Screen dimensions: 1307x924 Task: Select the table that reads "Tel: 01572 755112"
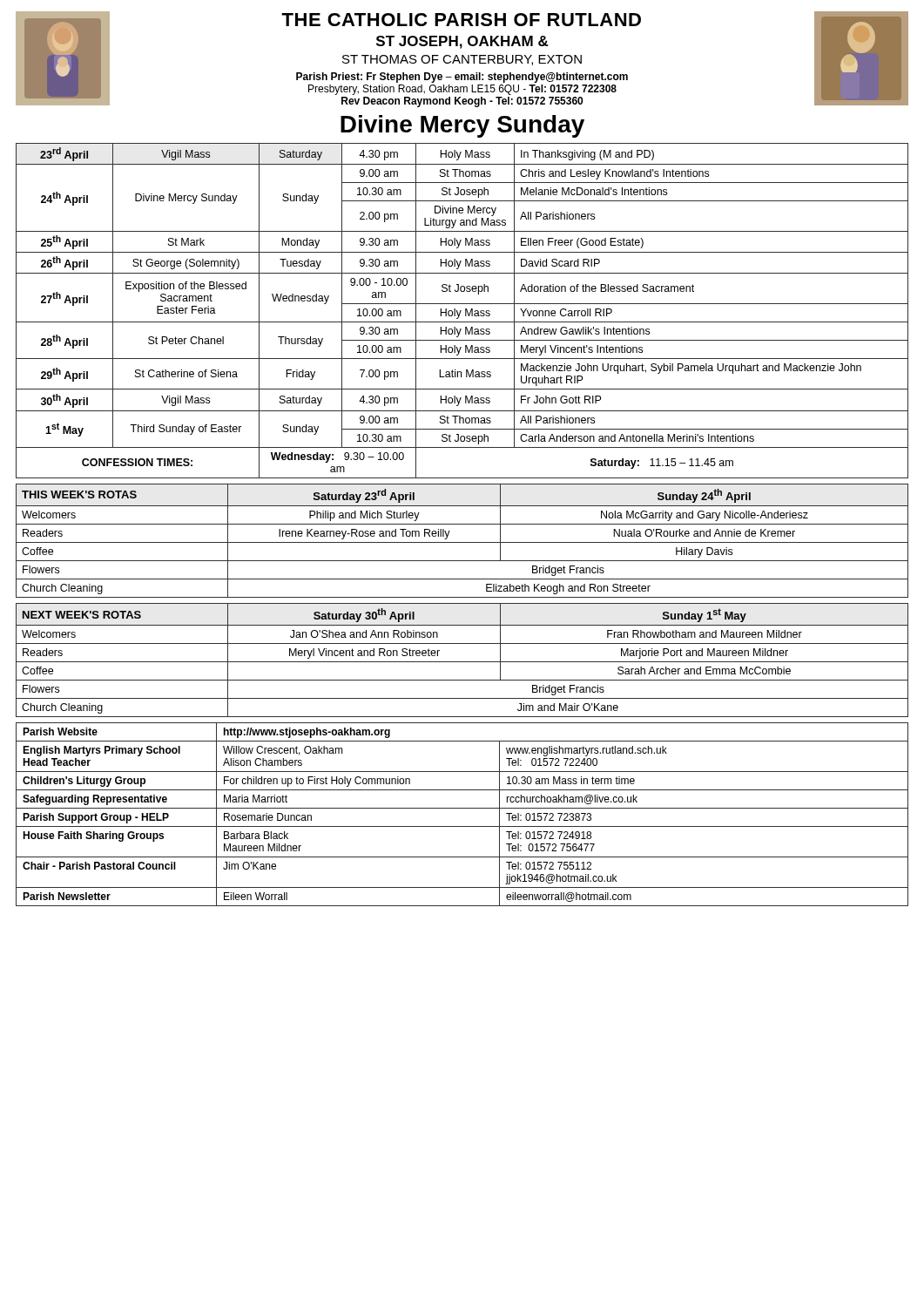coord(462,815)
